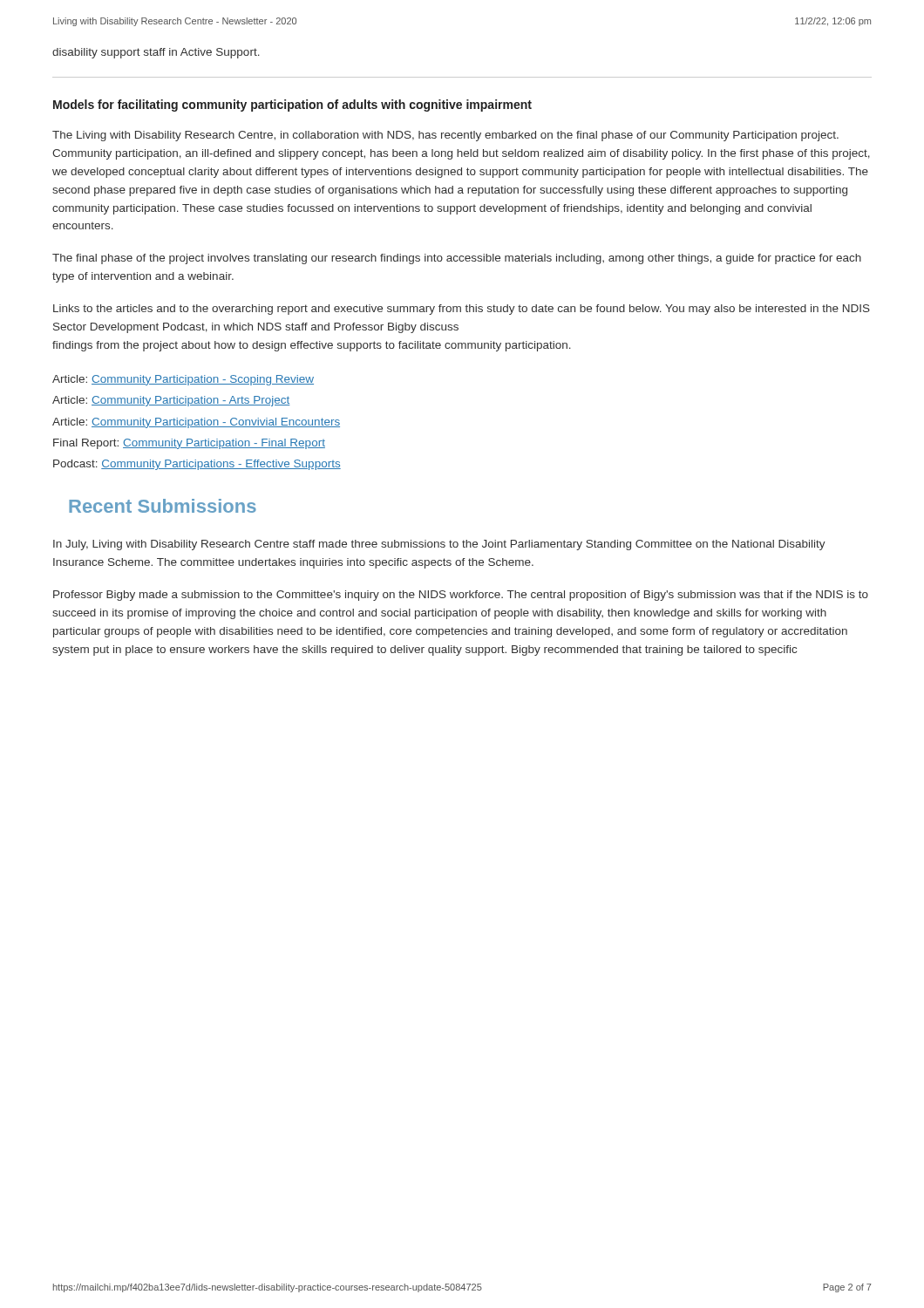Viewport: 924px width, 1308px height.
Task: Click the passage that begins "Professor Bigby made a submission to"
Action: click(460, 622)
